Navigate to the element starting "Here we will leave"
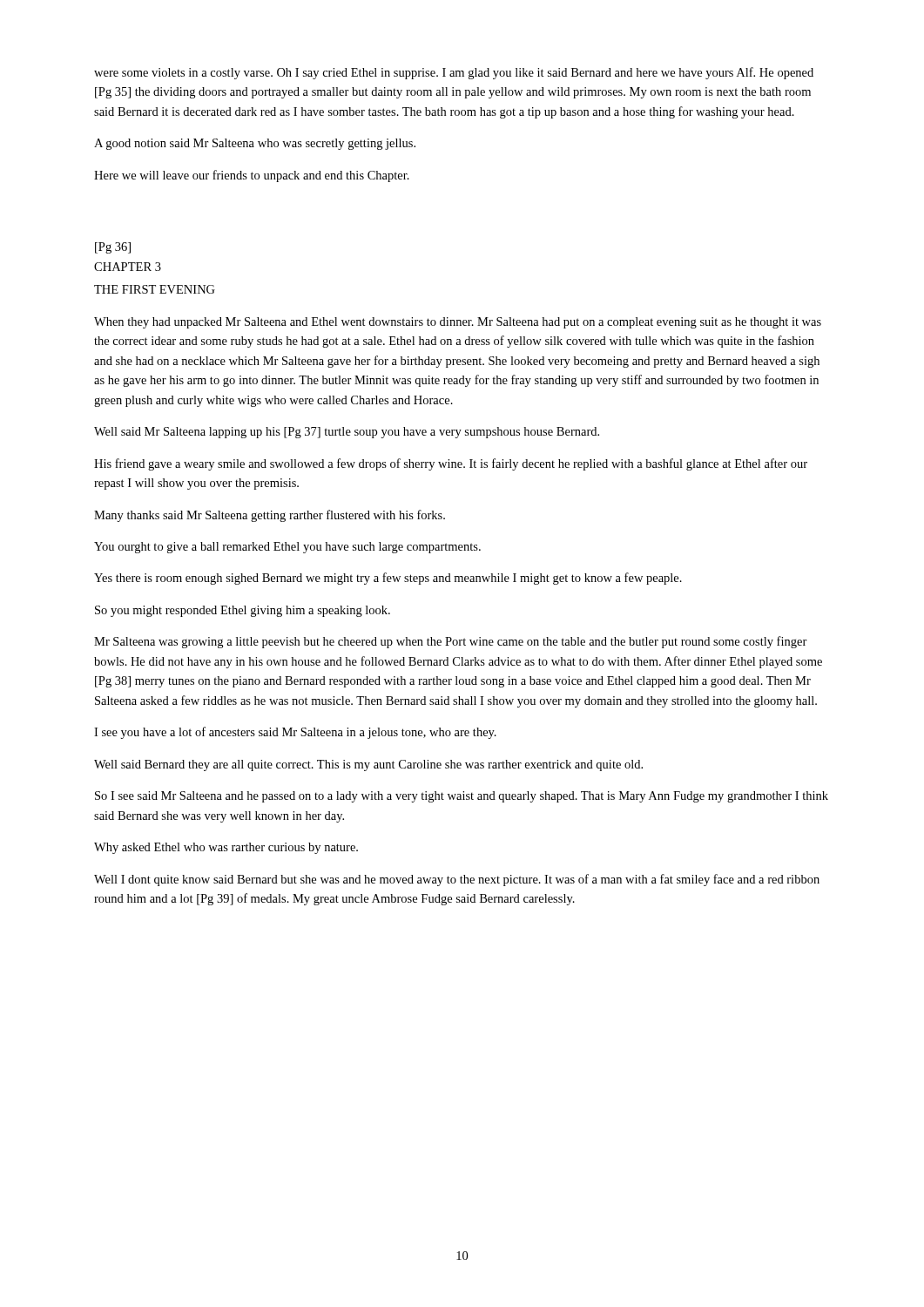This screenshot has height=1307, width=924. [x=252, y=175]
